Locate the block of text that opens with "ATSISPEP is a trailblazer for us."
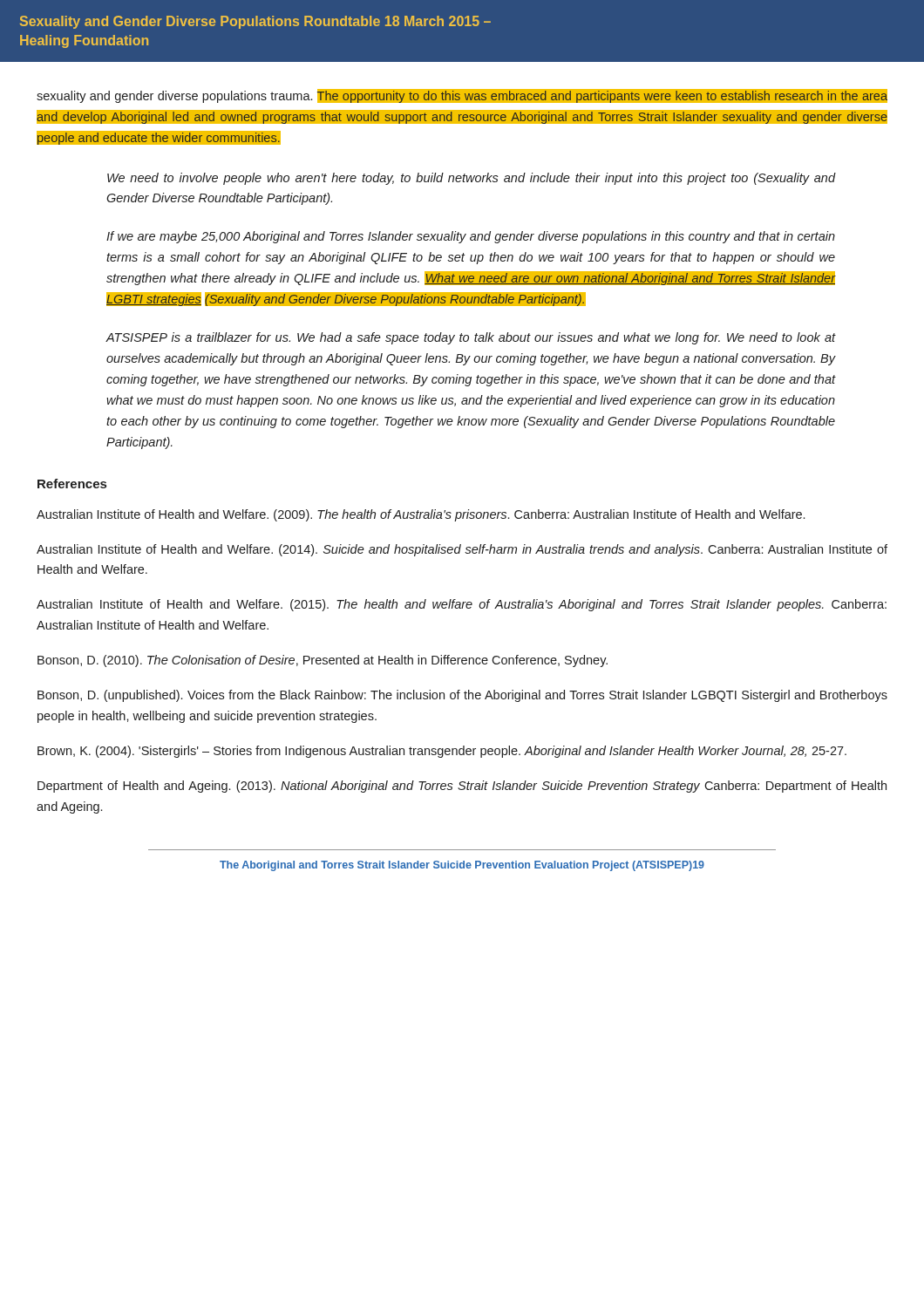Screen dimensions: 1308x924 [x=471, y=390]
